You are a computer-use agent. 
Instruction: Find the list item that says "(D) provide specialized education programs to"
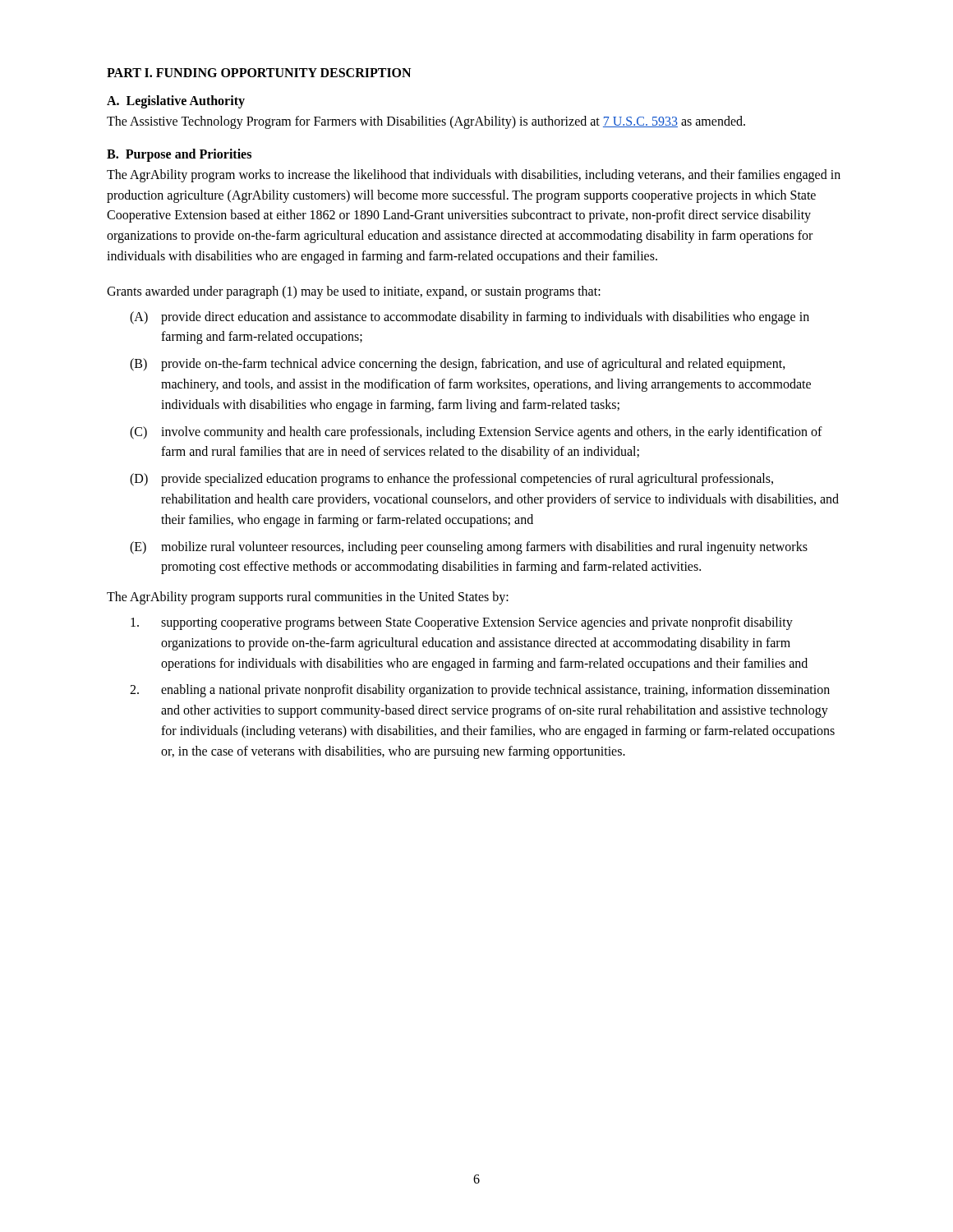(x=476, y=500)
